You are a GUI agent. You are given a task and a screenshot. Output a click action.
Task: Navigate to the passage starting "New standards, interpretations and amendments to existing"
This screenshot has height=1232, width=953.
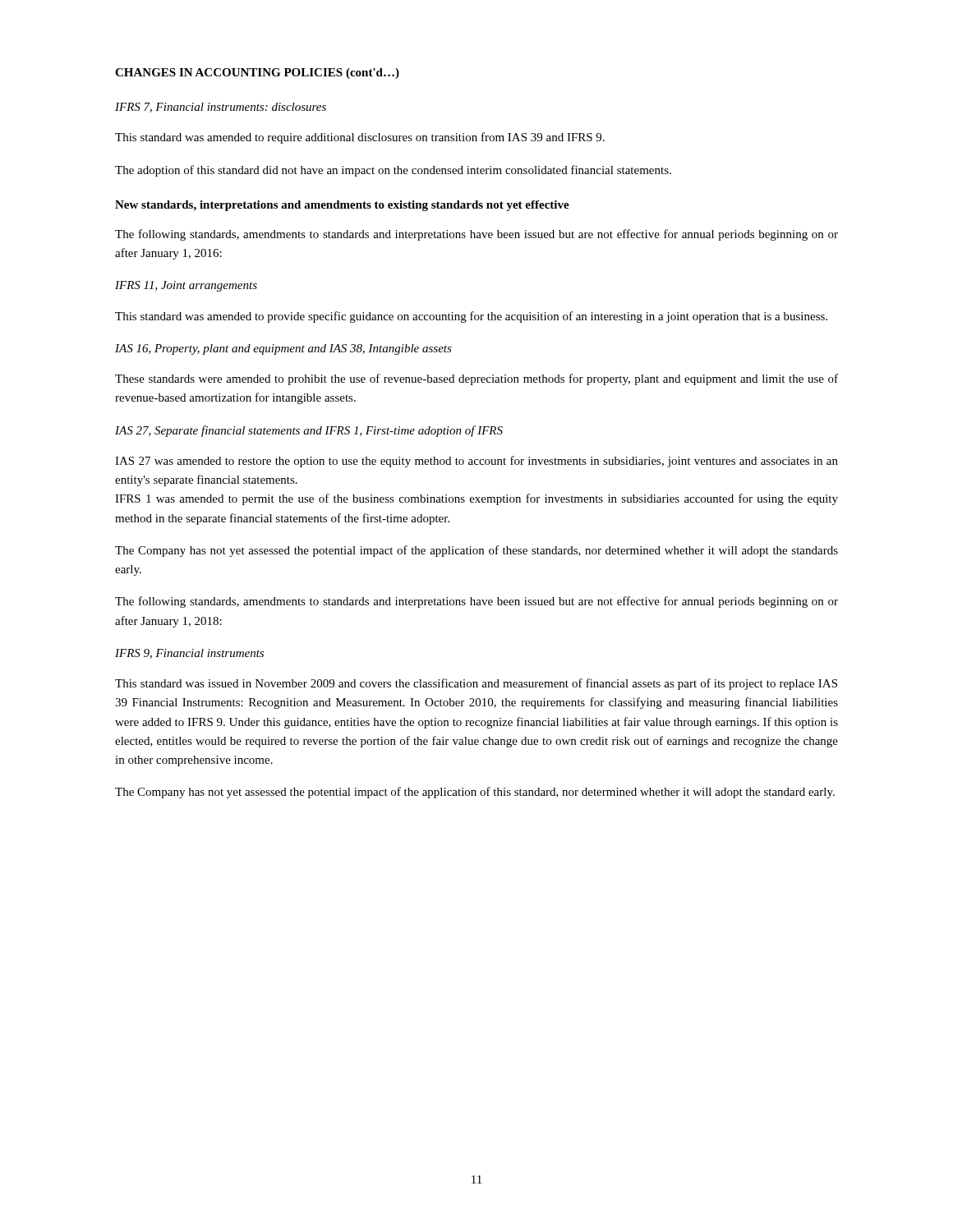[342, 204]
